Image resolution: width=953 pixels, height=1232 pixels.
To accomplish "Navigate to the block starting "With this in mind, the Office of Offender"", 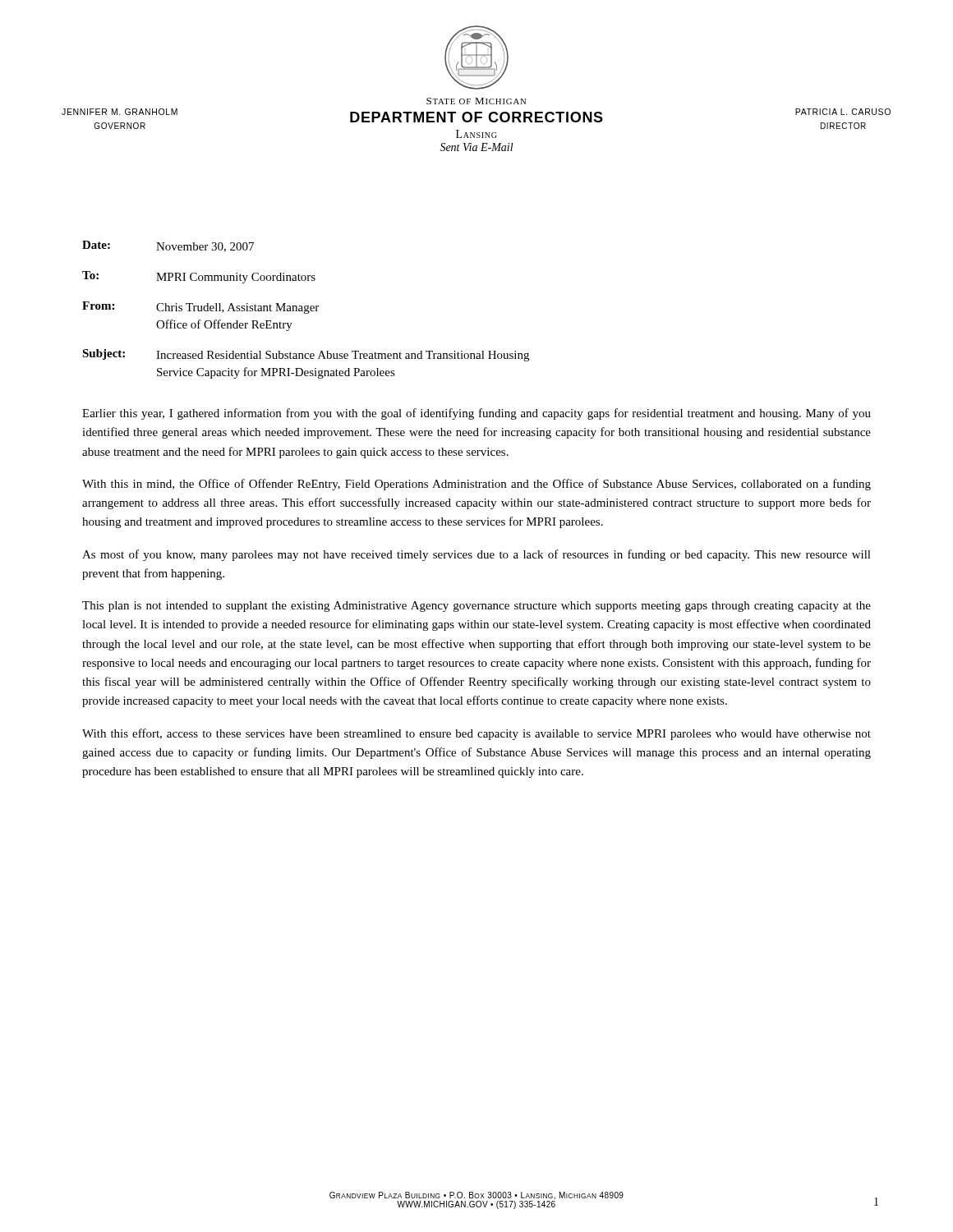I will 476,503.
